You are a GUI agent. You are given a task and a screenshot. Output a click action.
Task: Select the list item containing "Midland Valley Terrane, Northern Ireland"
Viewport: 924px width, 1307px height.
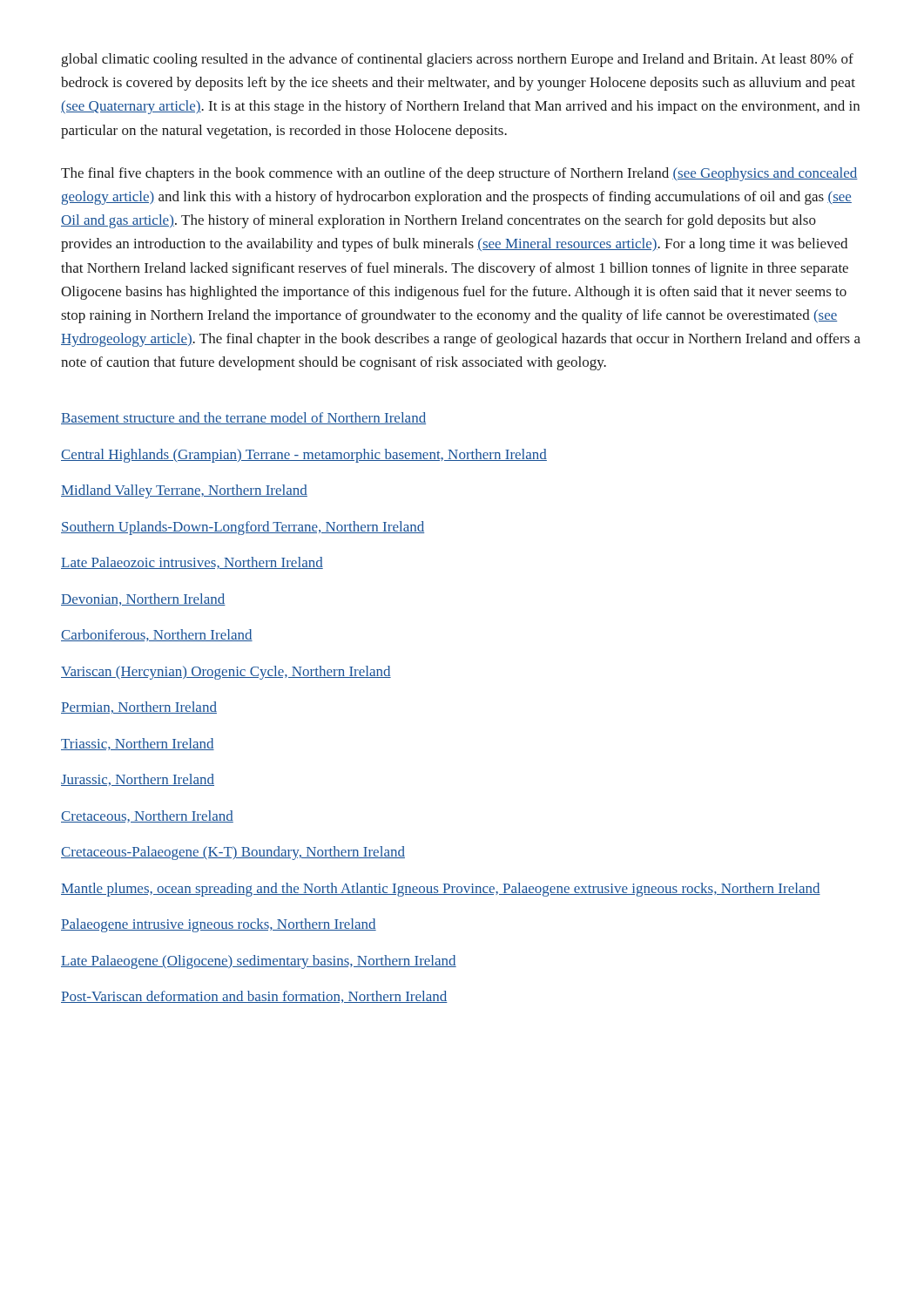click(x=184, y=491)
